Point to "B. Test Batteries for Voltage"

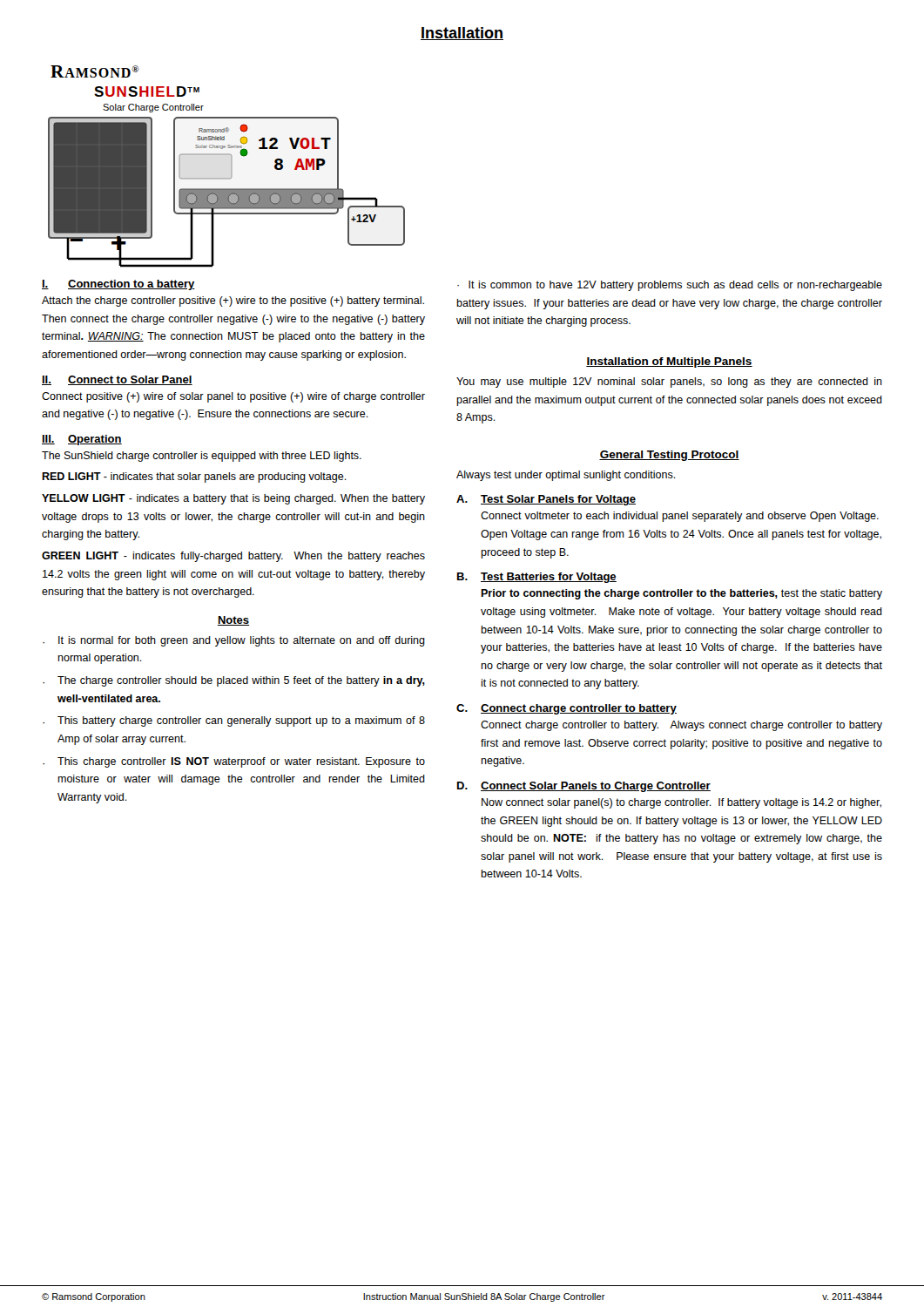536,577
